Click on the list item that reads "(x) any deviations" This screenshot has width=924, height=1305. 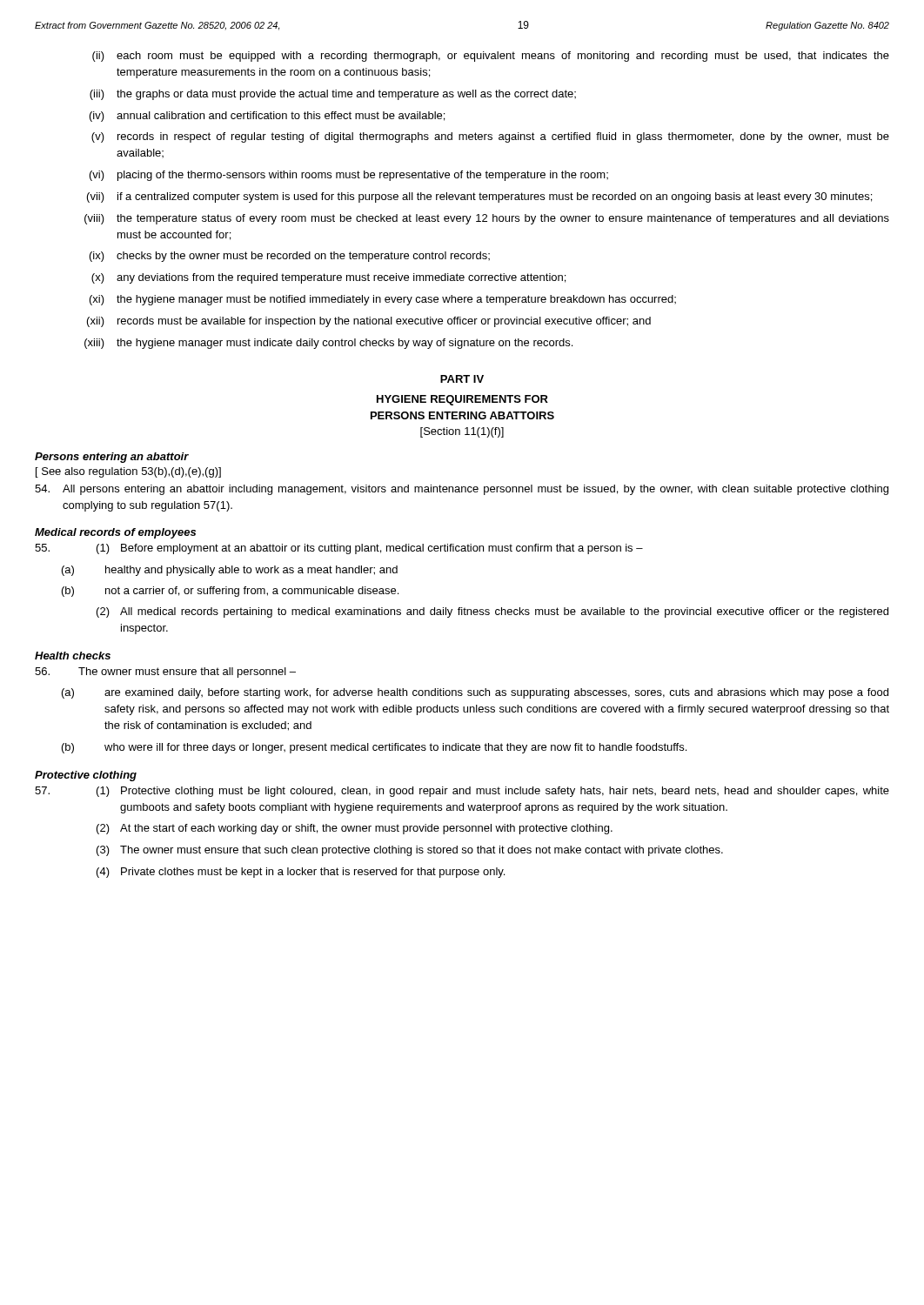pyautogui.click(x=462, y=278)
